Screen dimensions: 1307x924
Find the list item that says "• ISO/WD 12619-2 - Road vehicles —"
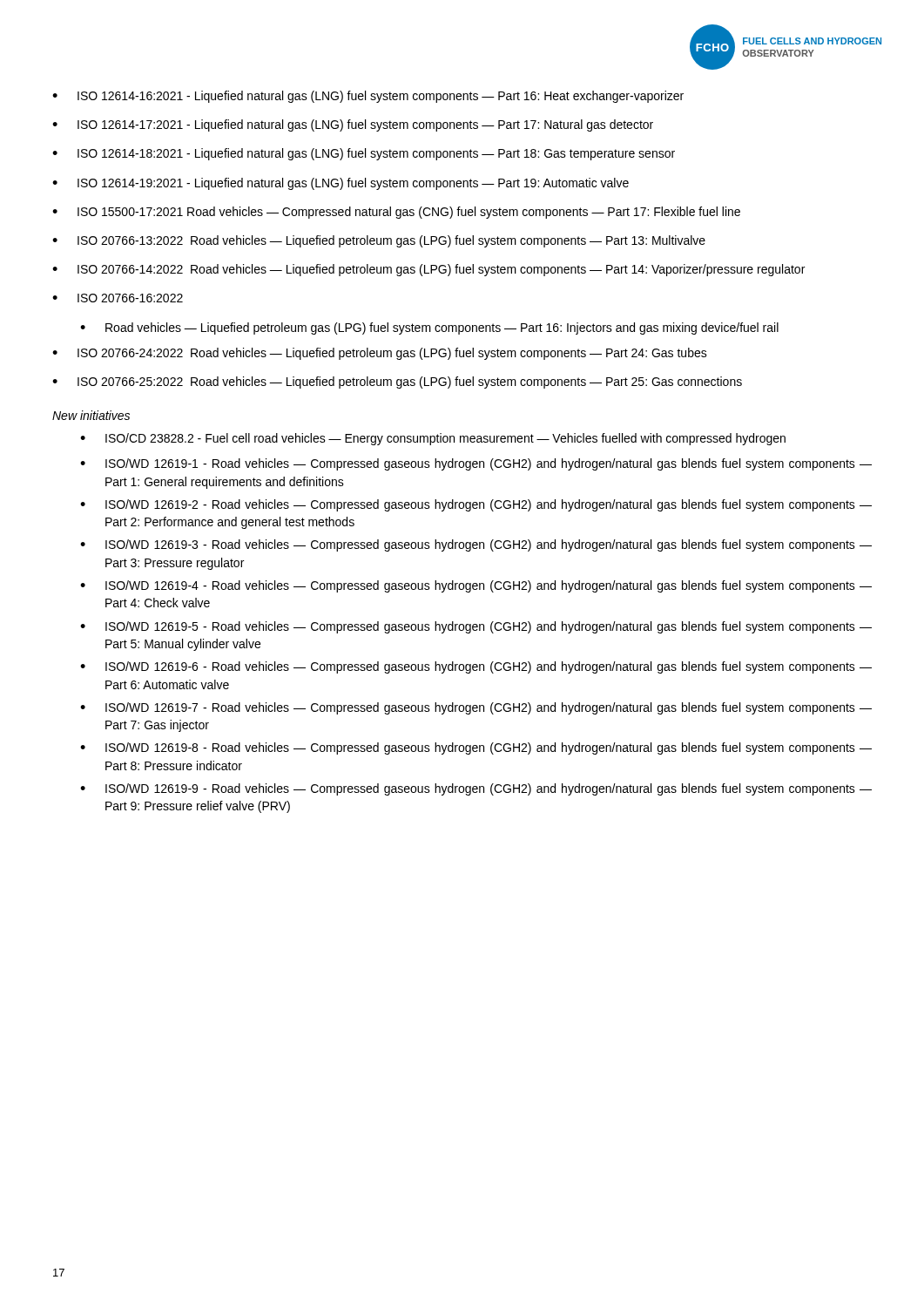(x=476, y=513)
